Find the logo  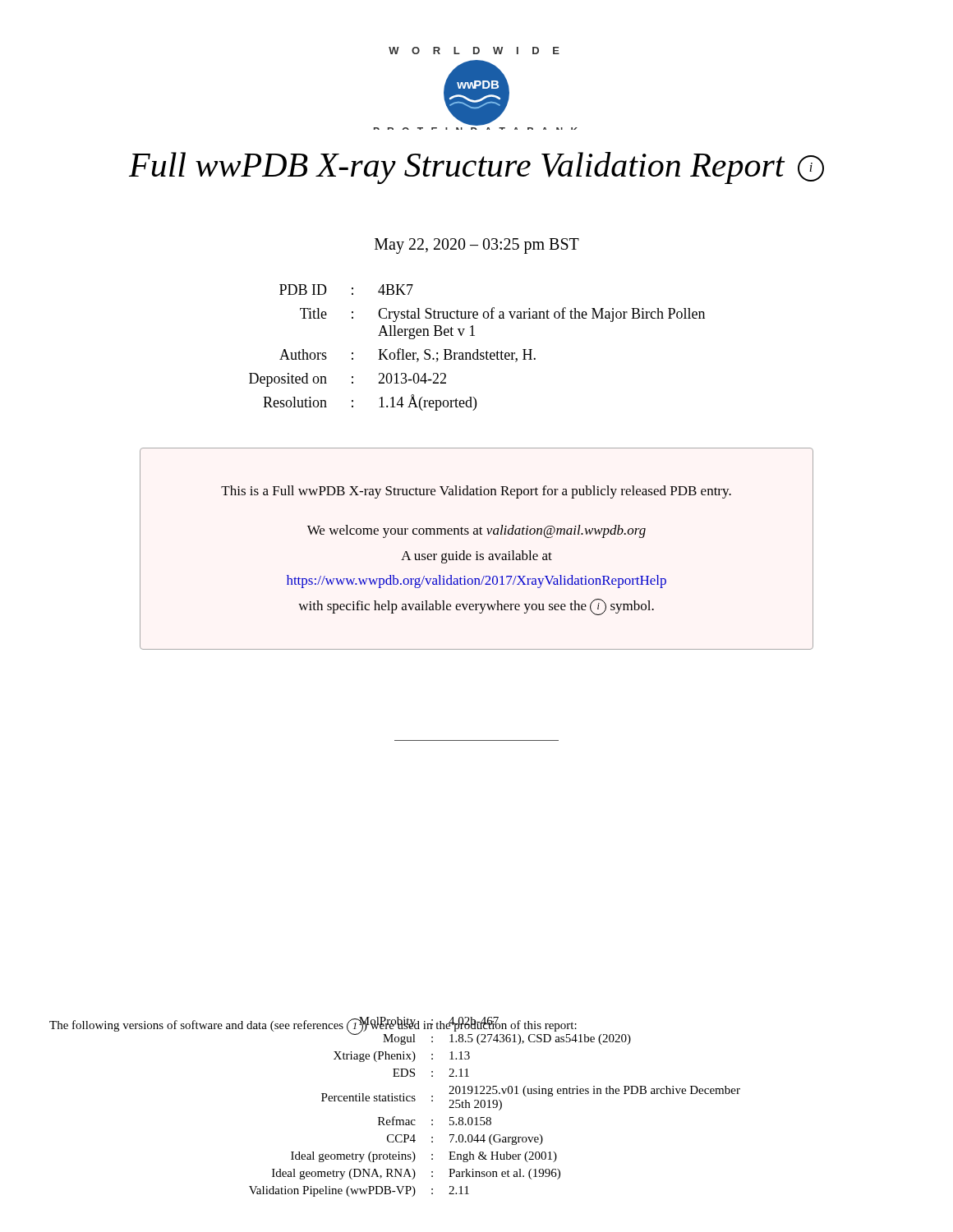476,67
